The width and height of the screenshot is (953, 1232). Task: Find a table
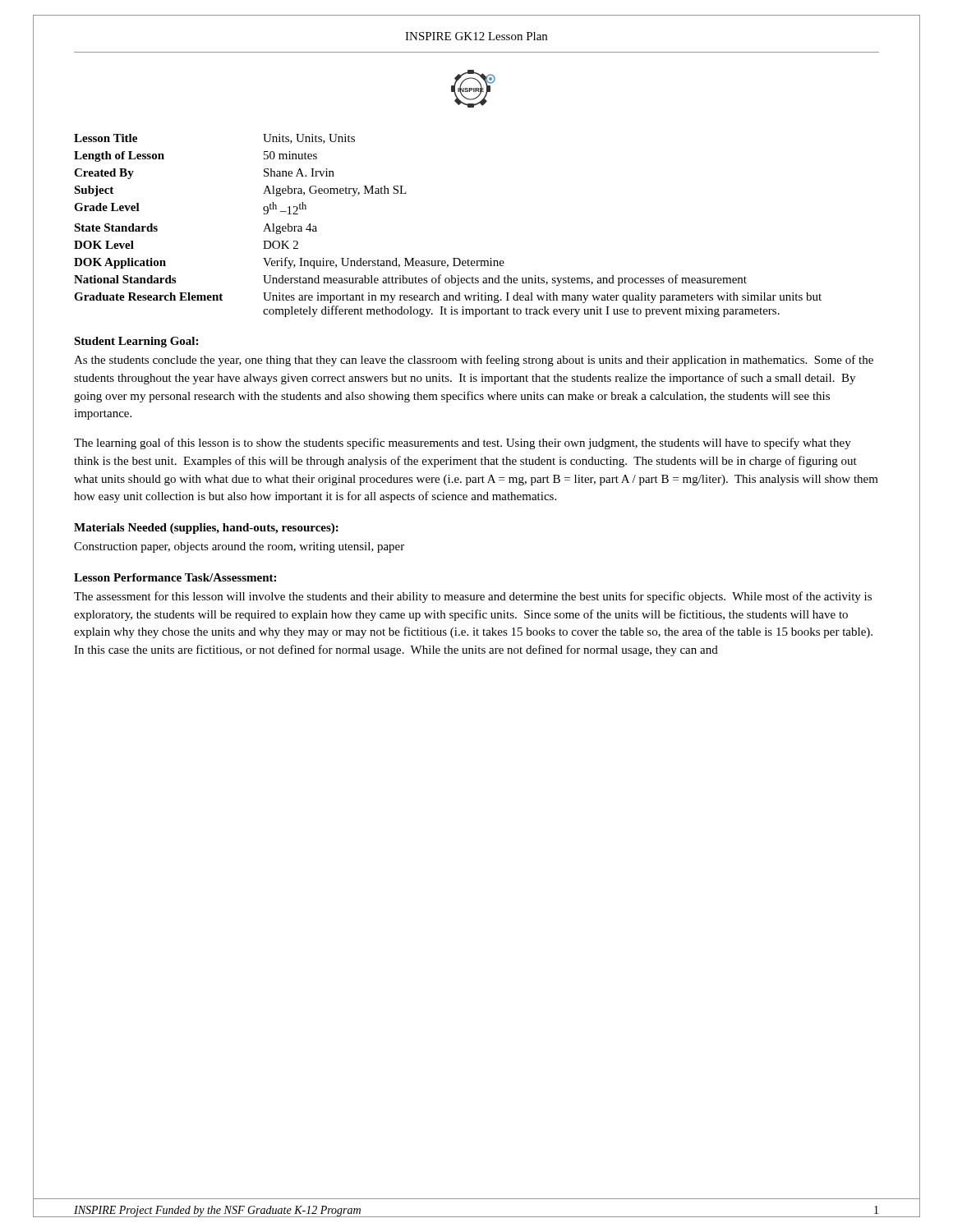[476, 225]
